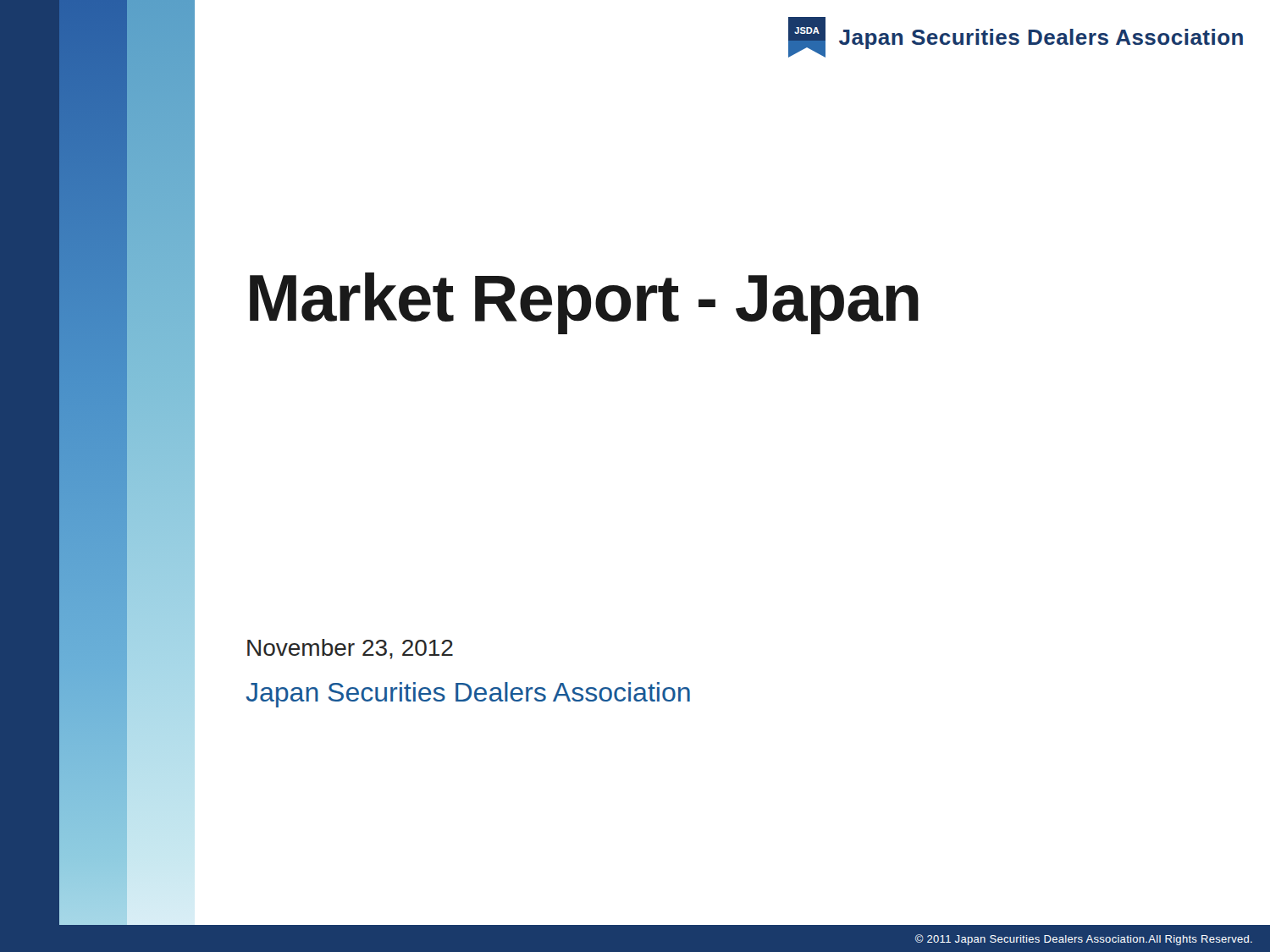The width and height of the screenshot is (1270, 952).
Task: Navigate to the text starting "November 23, 2012"
Action: pyautogui.click(x=350, y=648)
